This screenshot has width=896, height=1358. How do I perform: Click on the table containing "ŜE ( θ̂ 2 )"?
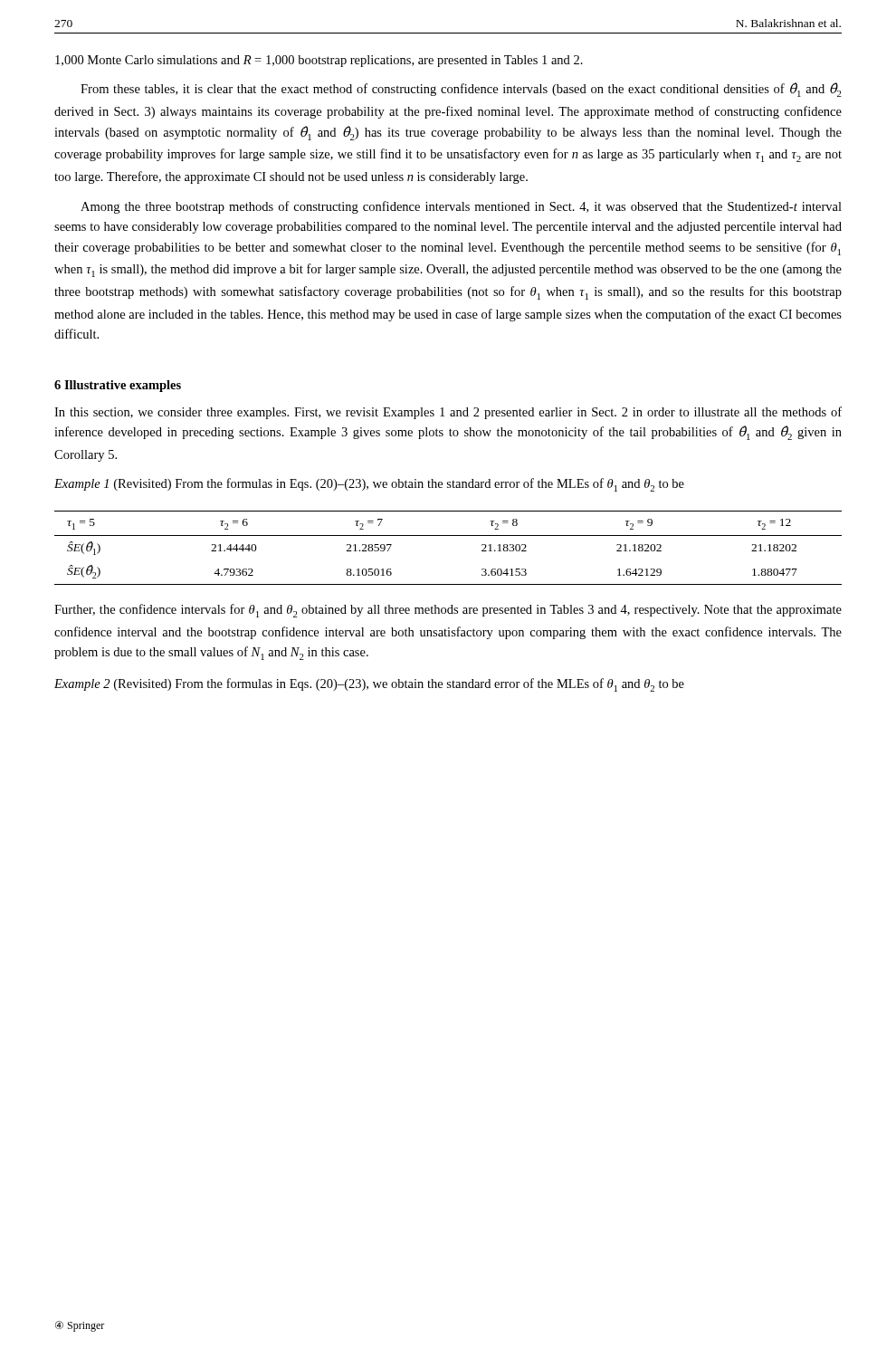coord(448,548)
